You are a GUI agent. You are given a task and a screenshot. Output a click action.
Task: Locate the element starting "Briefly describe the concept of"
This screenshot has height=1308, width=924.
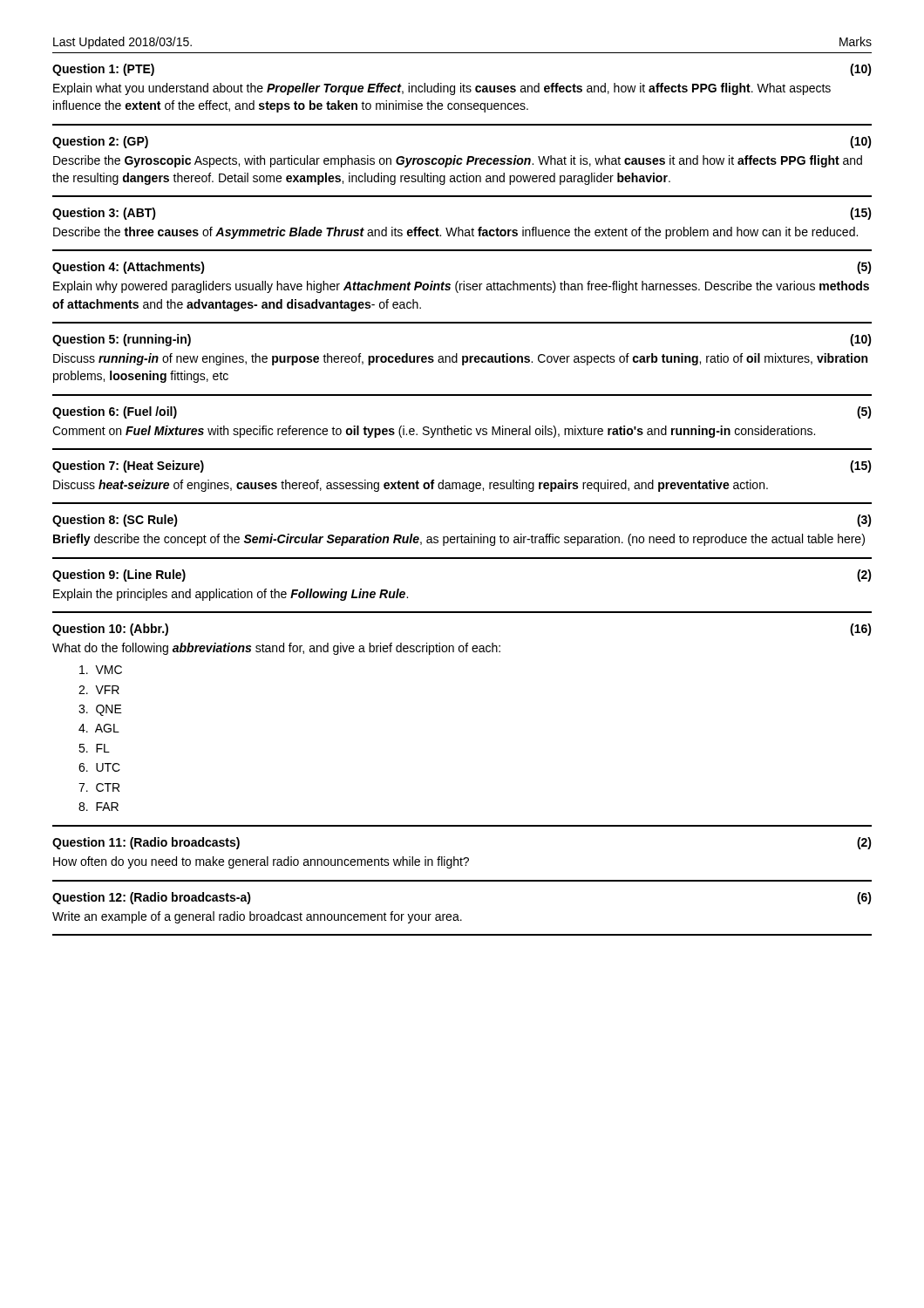(459, 539)
